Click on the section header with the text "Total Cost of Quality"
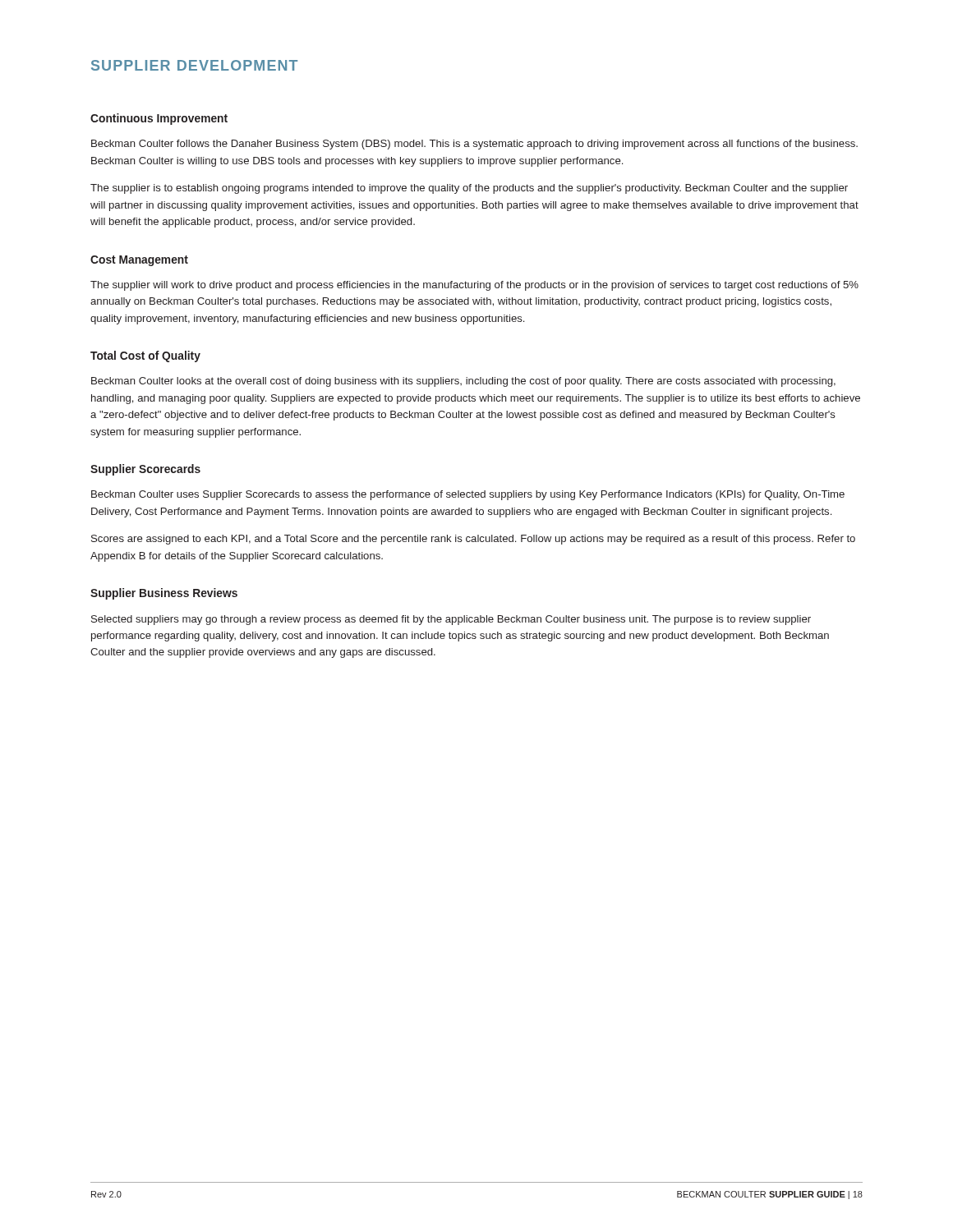The image size is (953, 1232). pos(145,356)
